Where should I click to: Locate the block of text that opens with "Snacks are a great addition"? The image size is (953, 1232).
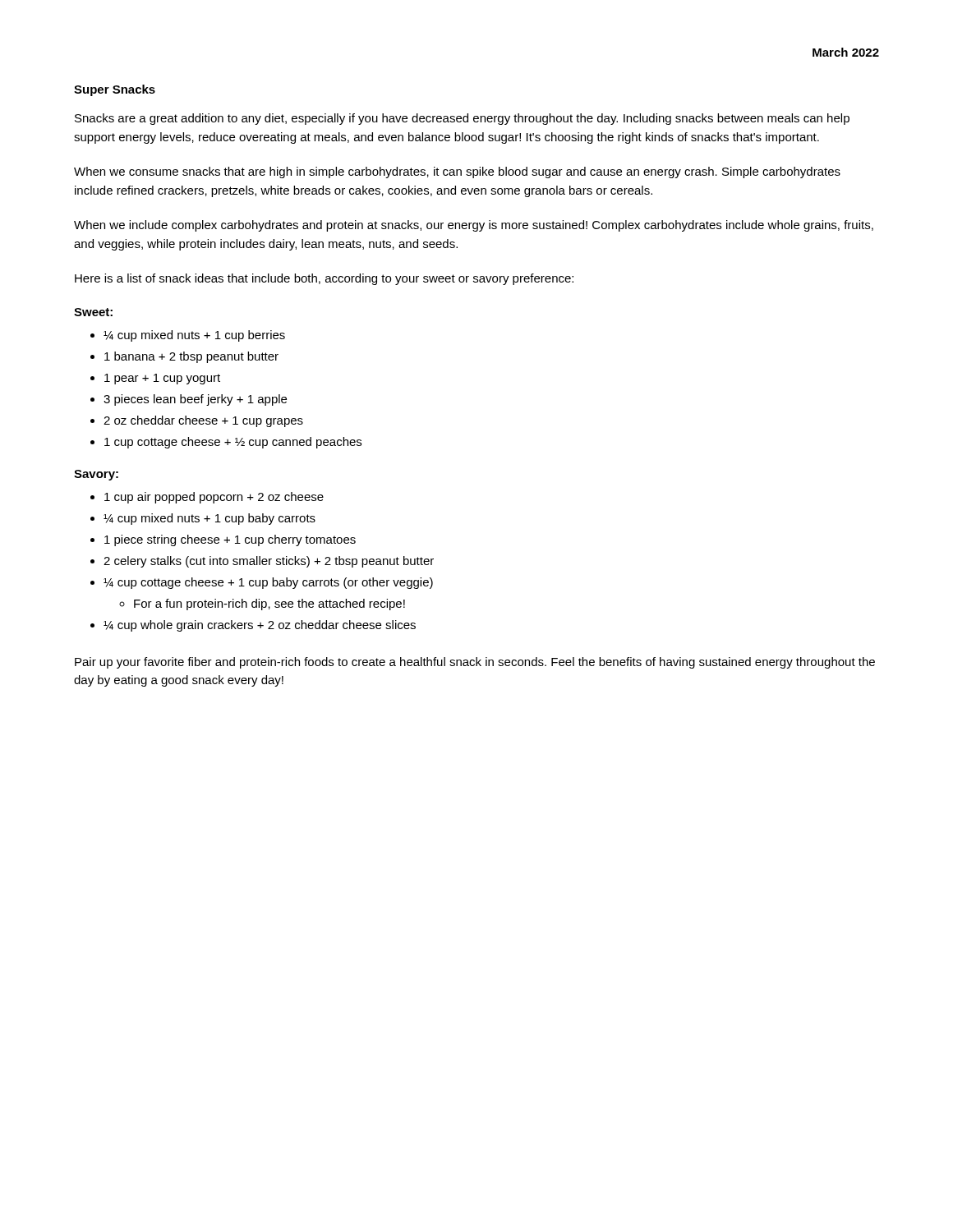tap(462, 127)
